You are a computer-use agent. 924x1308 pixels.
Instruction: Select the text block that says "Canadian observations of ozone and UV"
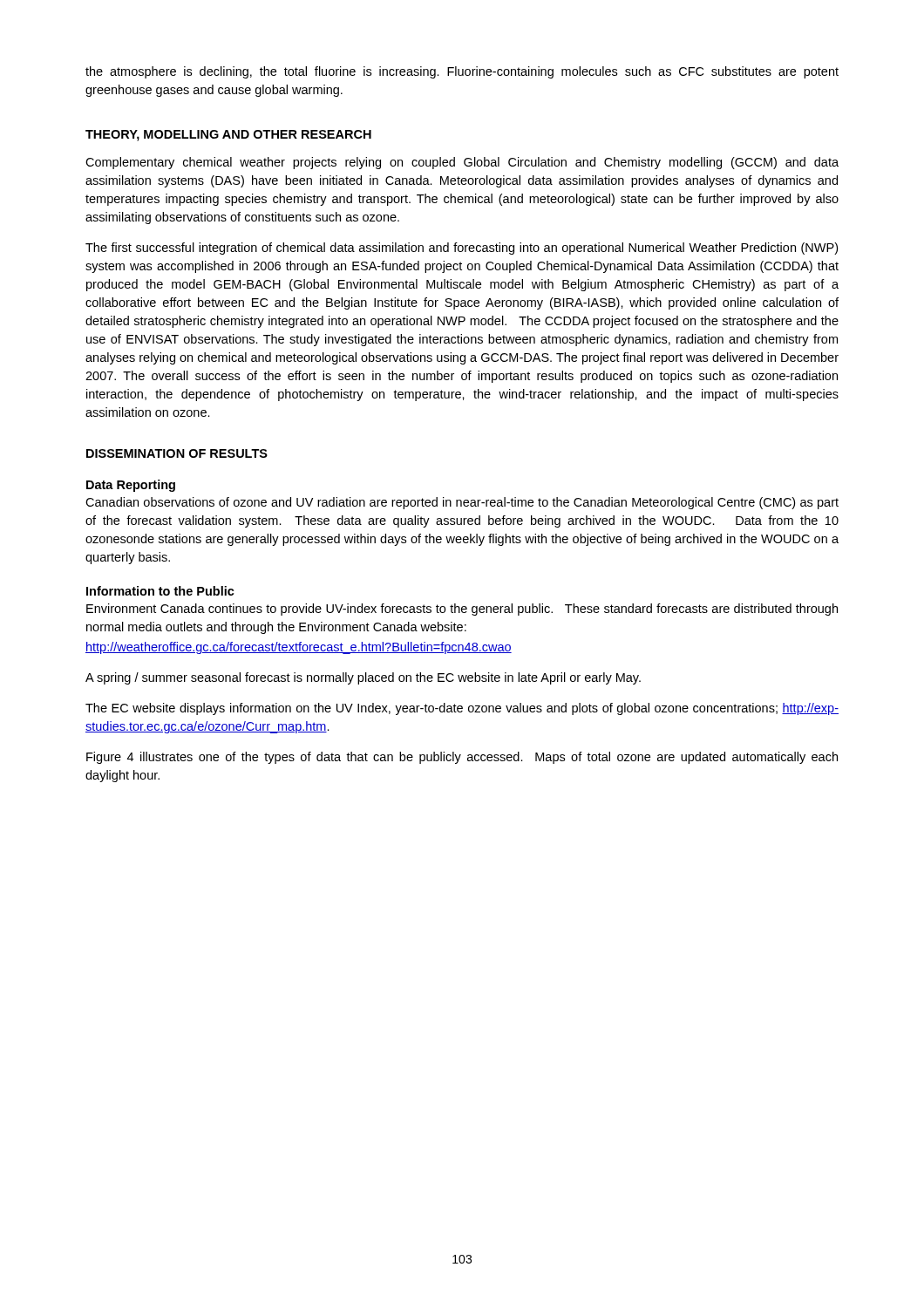[x=462, y=530]
